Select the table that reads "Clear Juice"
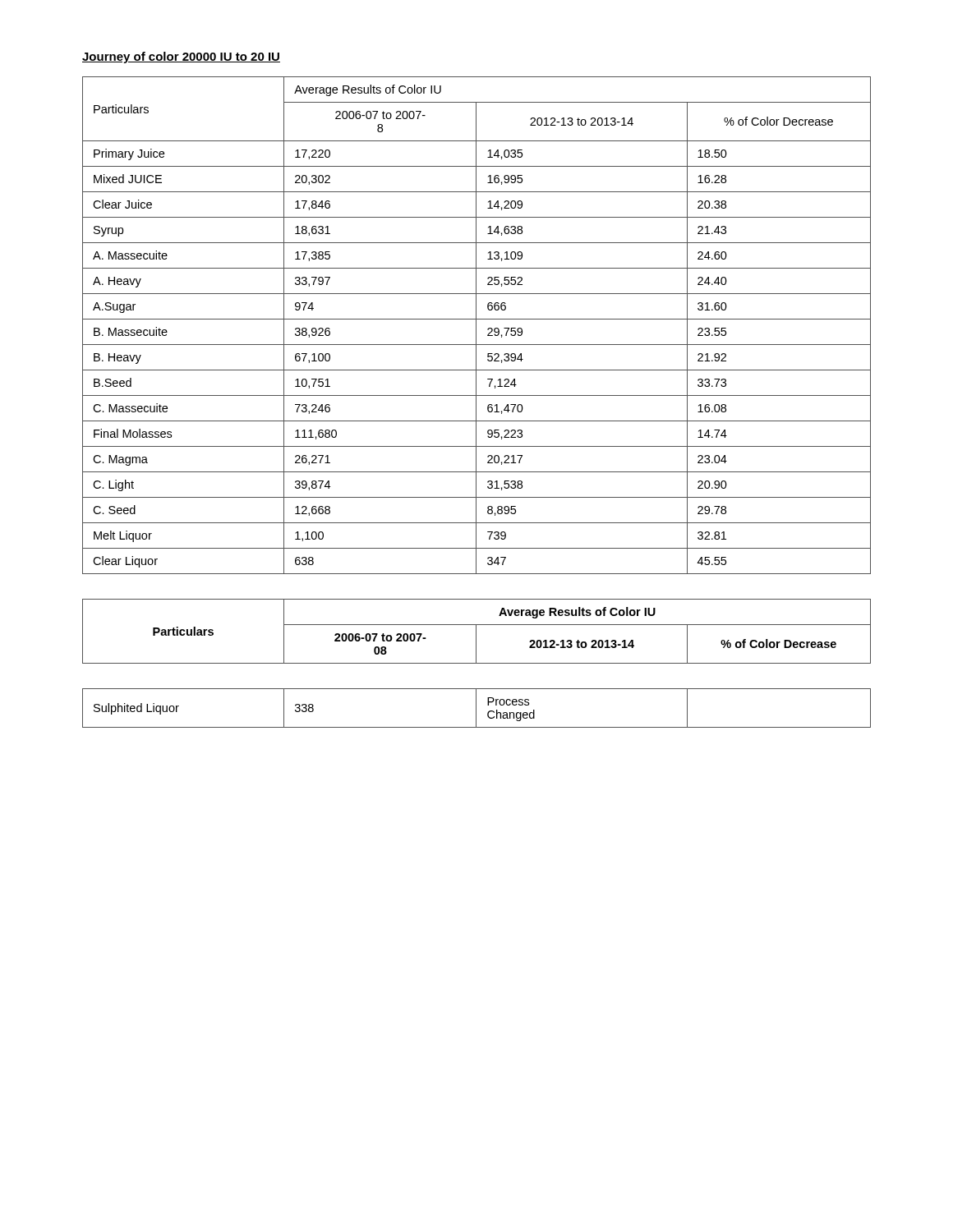 tap(476, 325)
